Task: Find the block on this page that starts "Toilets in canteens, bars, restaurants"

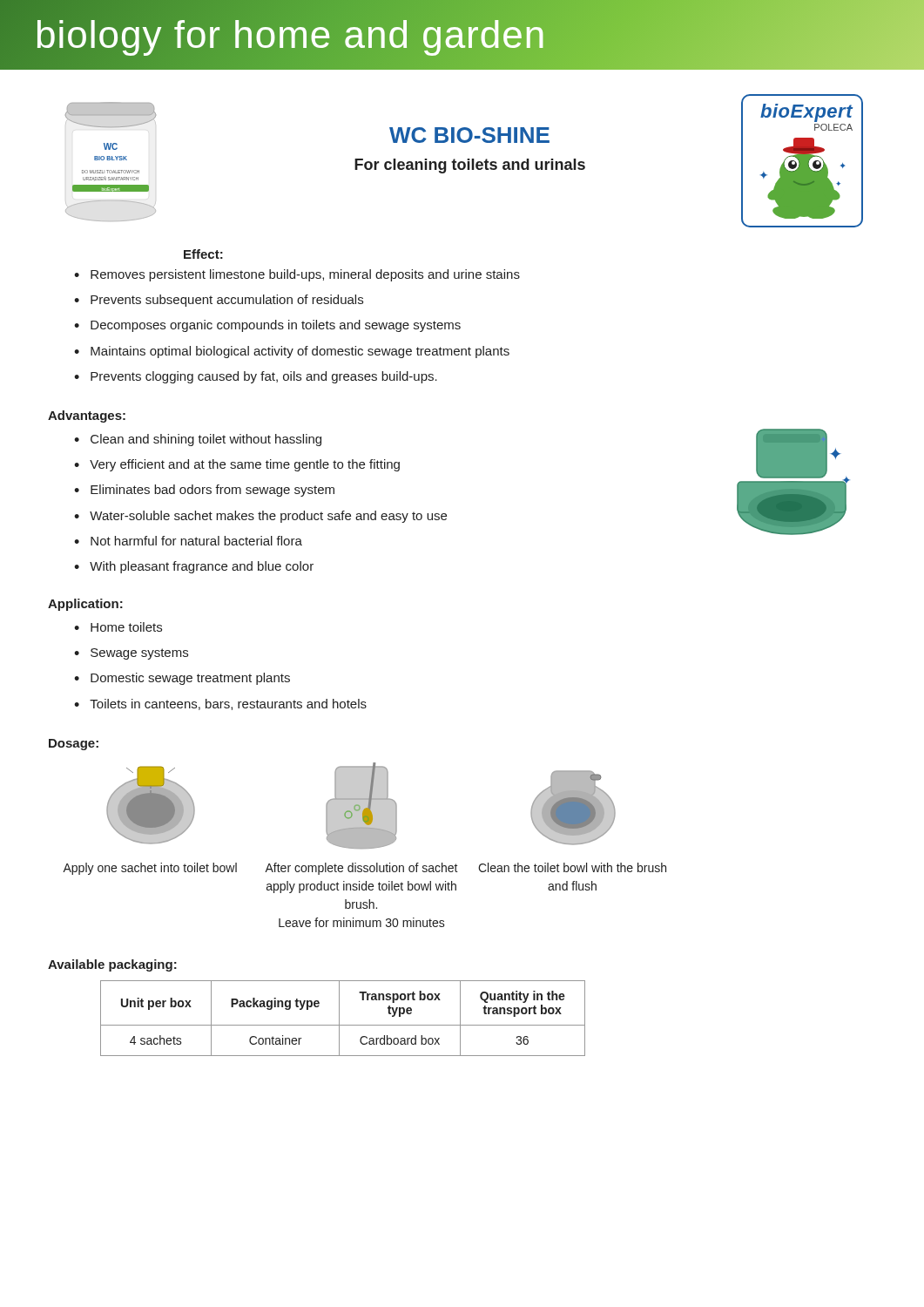Action: pyautogui.click(x=228, y=703)
